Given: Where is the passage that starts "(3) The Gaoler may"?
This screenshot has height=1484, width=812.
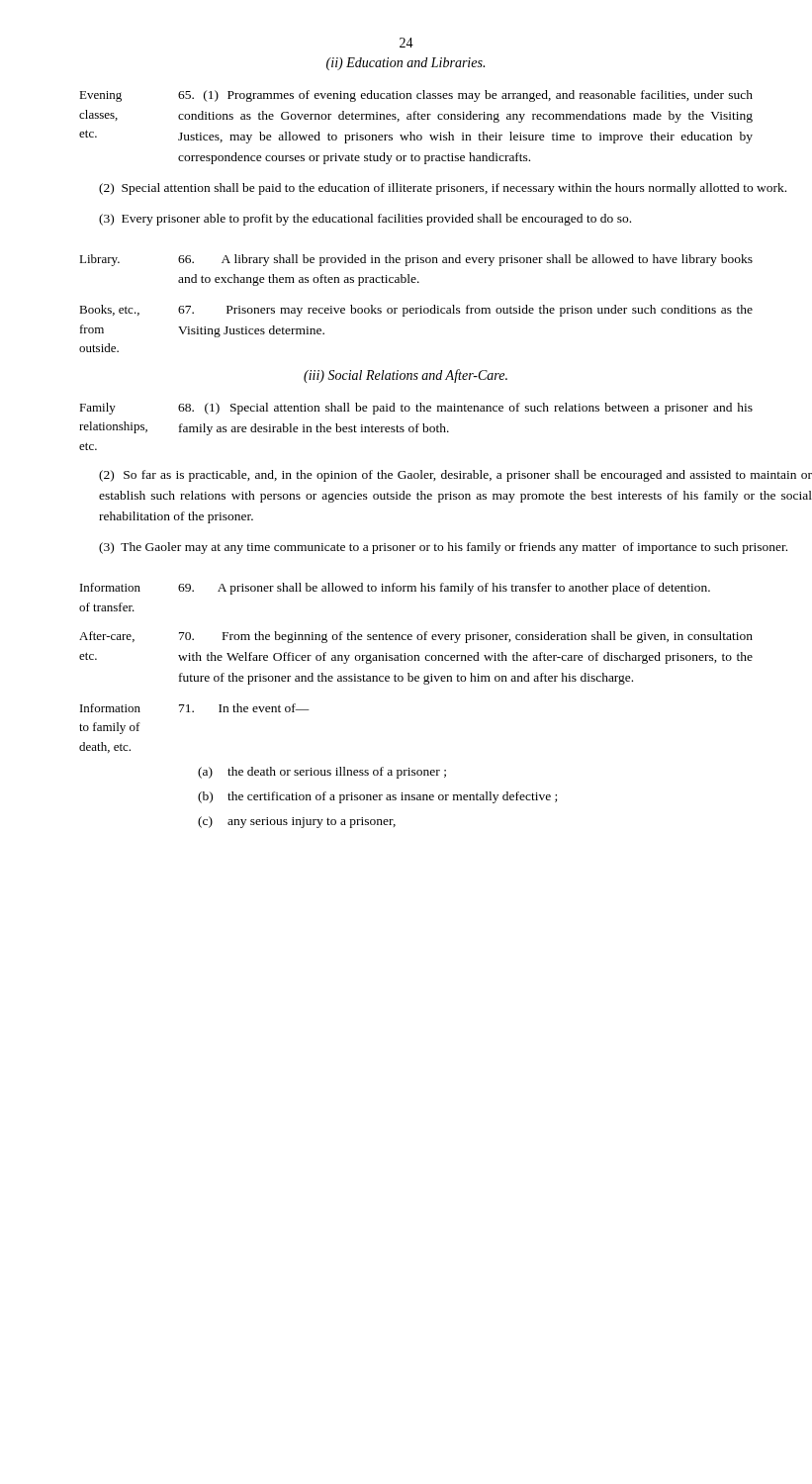Looking at the screenshot, I should [x=444, y=547].
